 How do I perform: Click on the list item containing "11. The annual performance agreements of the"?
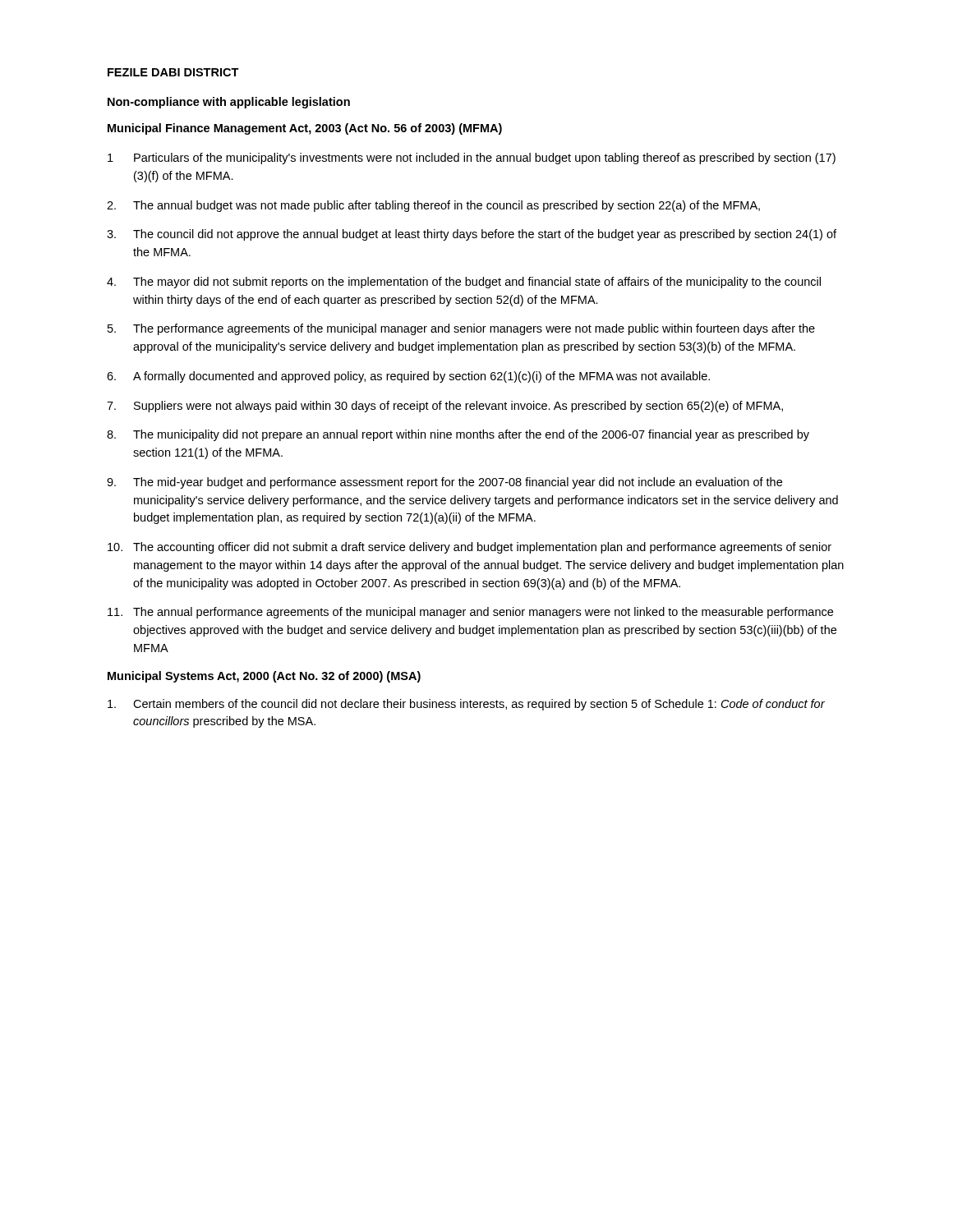pos(476,631)
